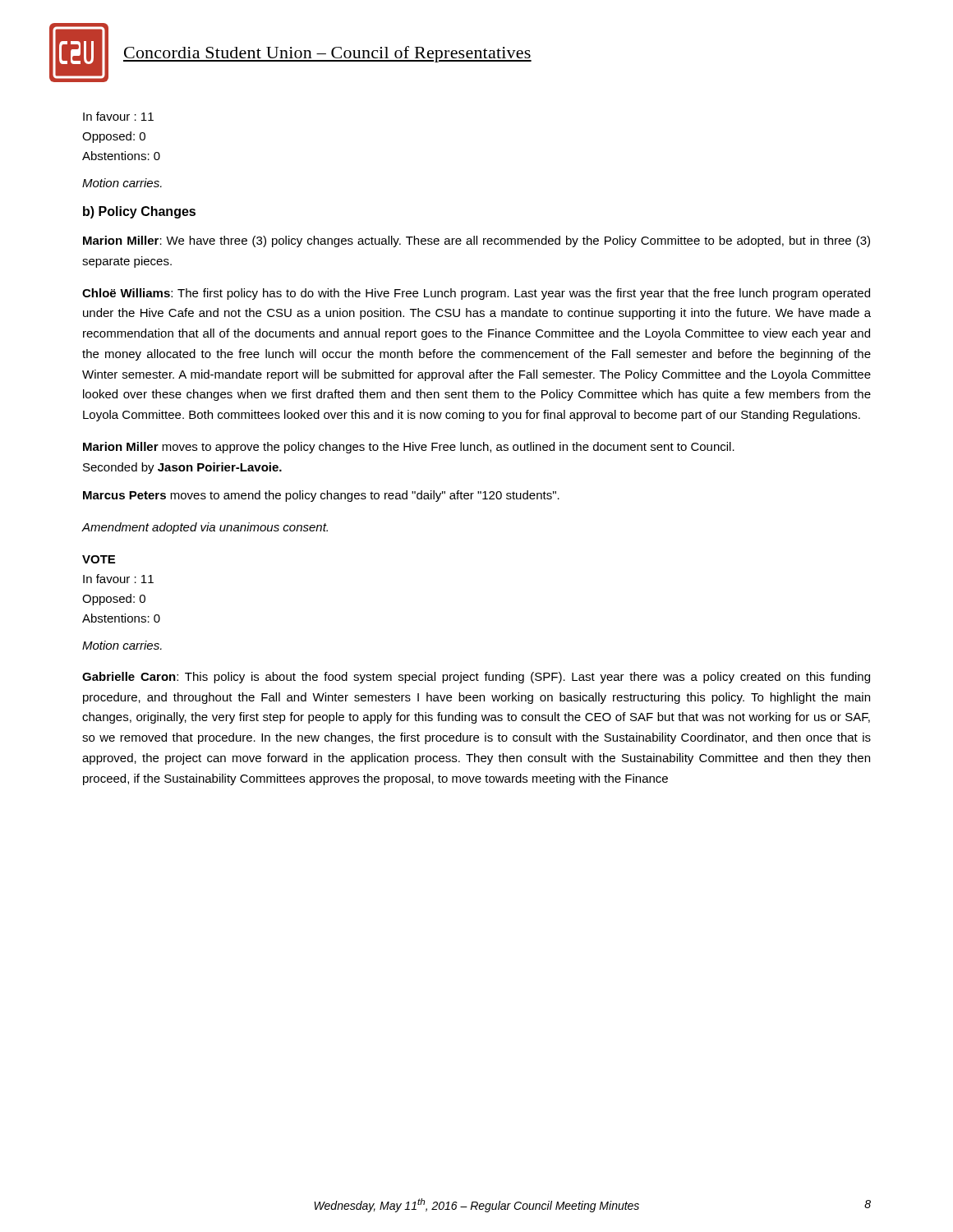Locate the text block with the text "Marion Miller: We"

pyautogui.click(x=476, y=250)
